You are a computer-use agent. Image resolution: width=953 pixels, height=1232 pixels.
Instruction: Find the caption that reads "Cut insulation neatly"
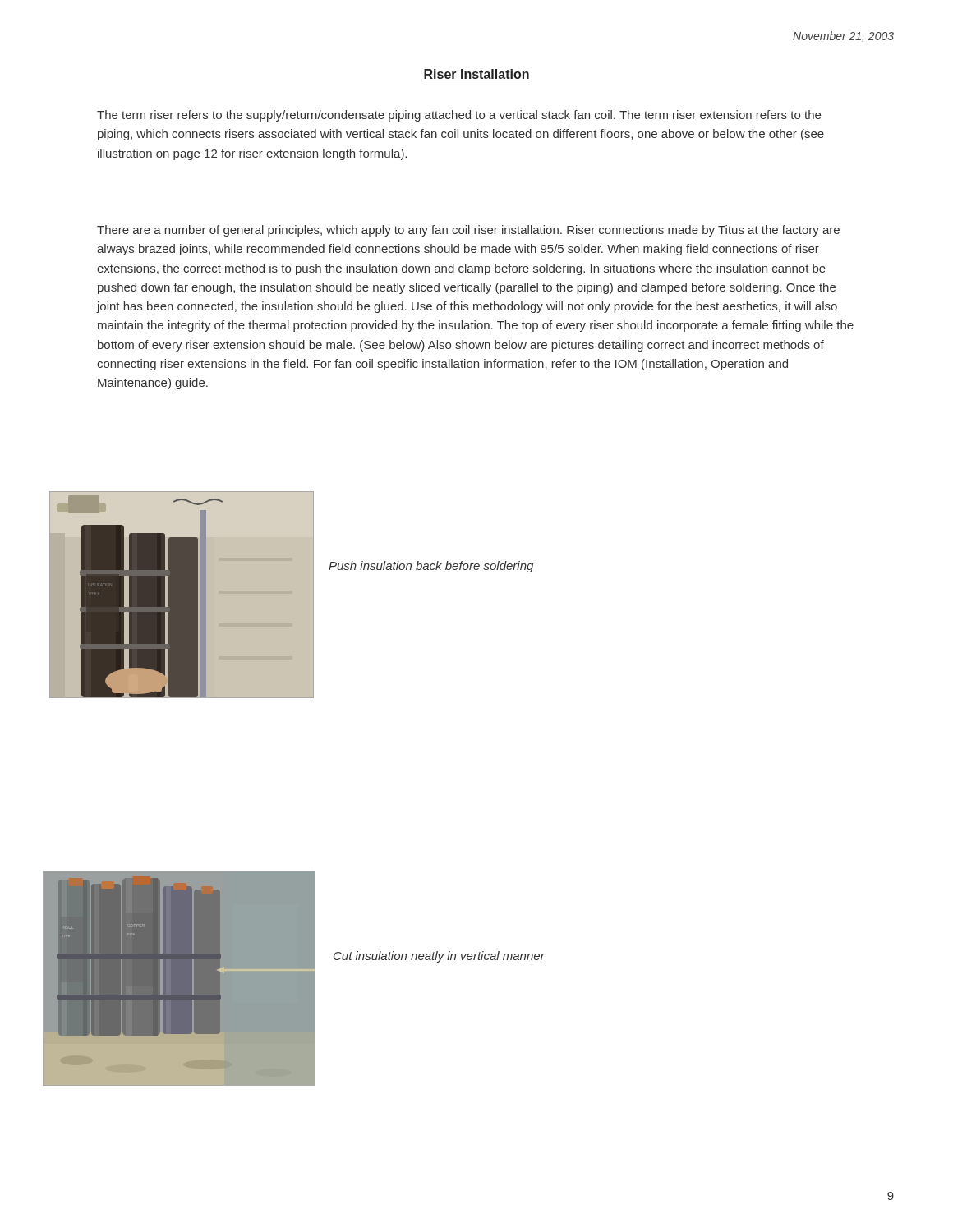click(439, 956)
